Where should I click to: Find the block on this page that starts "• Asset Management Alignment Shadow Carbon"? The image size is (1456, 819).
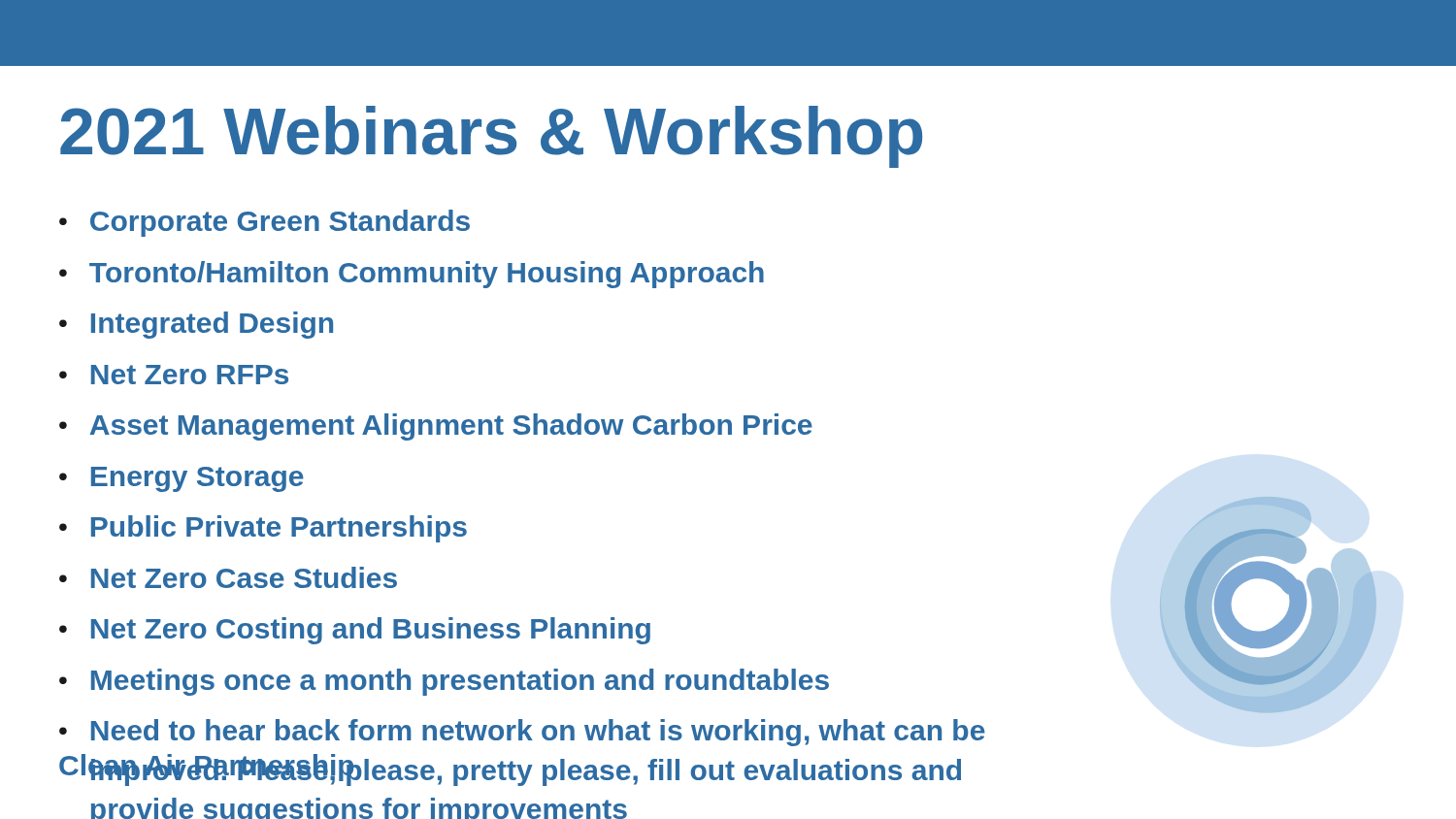click(436, 425)
